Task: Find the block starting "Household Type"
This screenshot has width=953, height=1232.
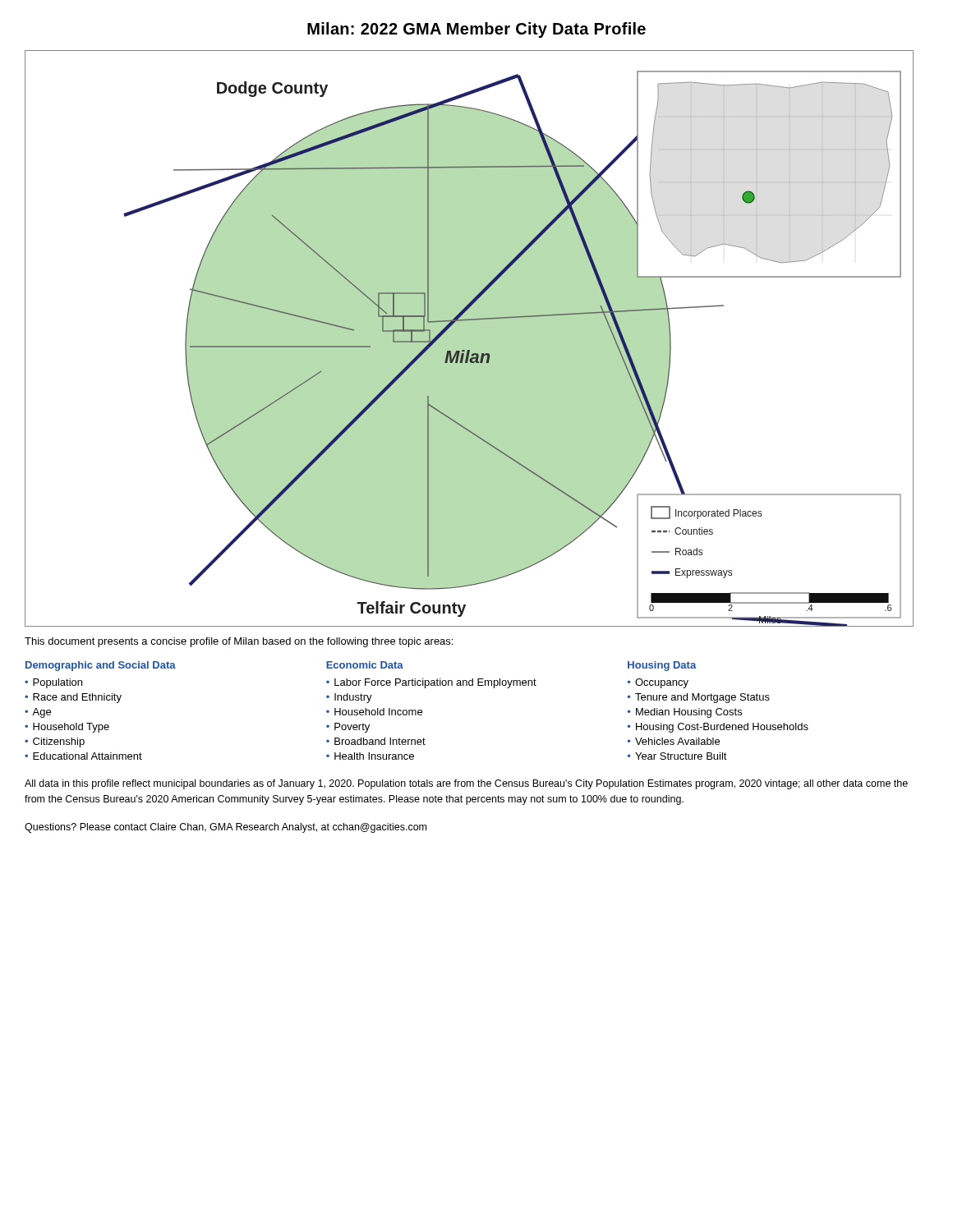Action: [x=71, y=727]
